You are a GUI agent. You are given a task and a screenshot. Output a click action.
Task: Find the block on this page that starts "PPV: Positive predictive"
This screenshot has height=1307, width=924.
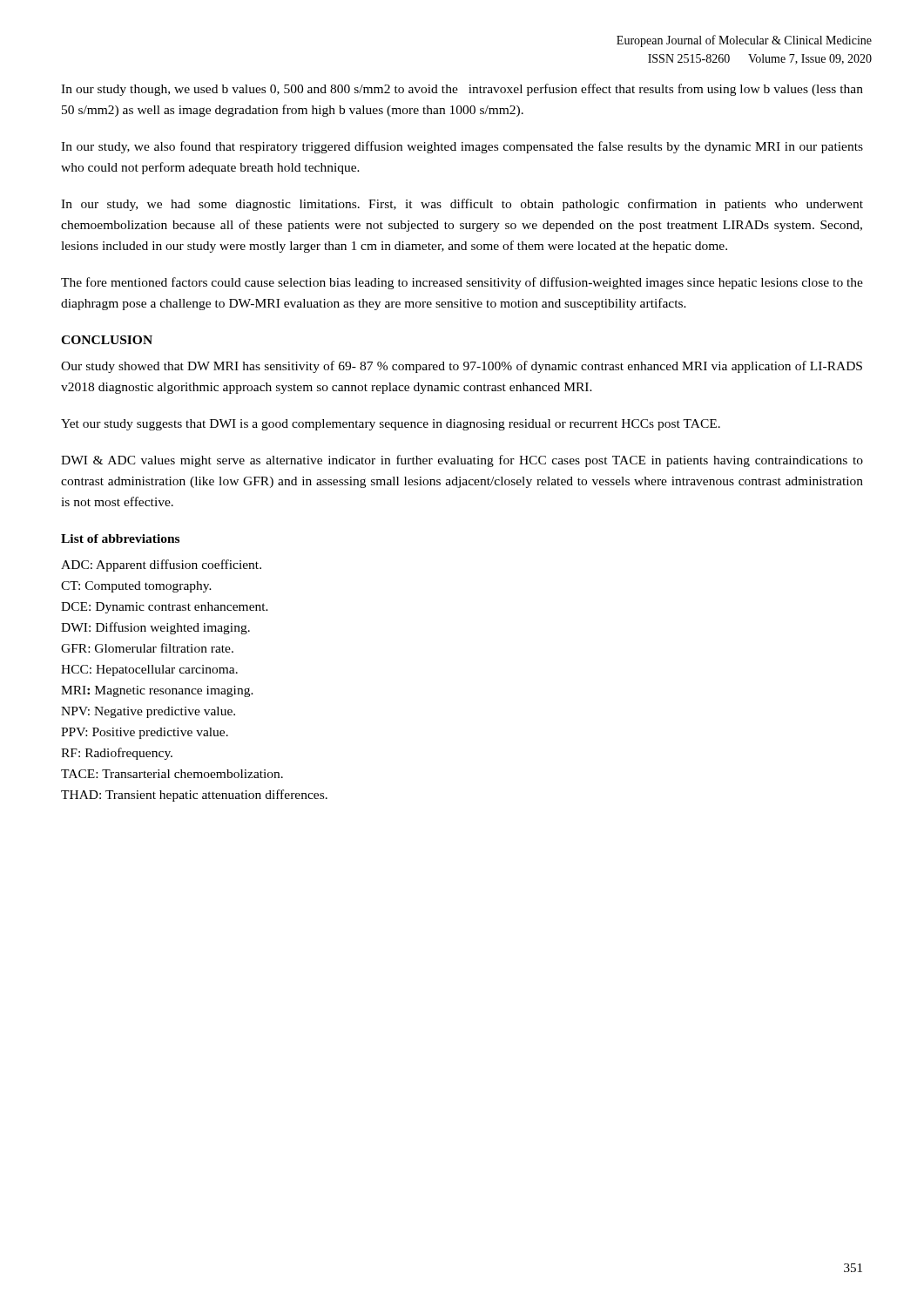click(145, 732)
